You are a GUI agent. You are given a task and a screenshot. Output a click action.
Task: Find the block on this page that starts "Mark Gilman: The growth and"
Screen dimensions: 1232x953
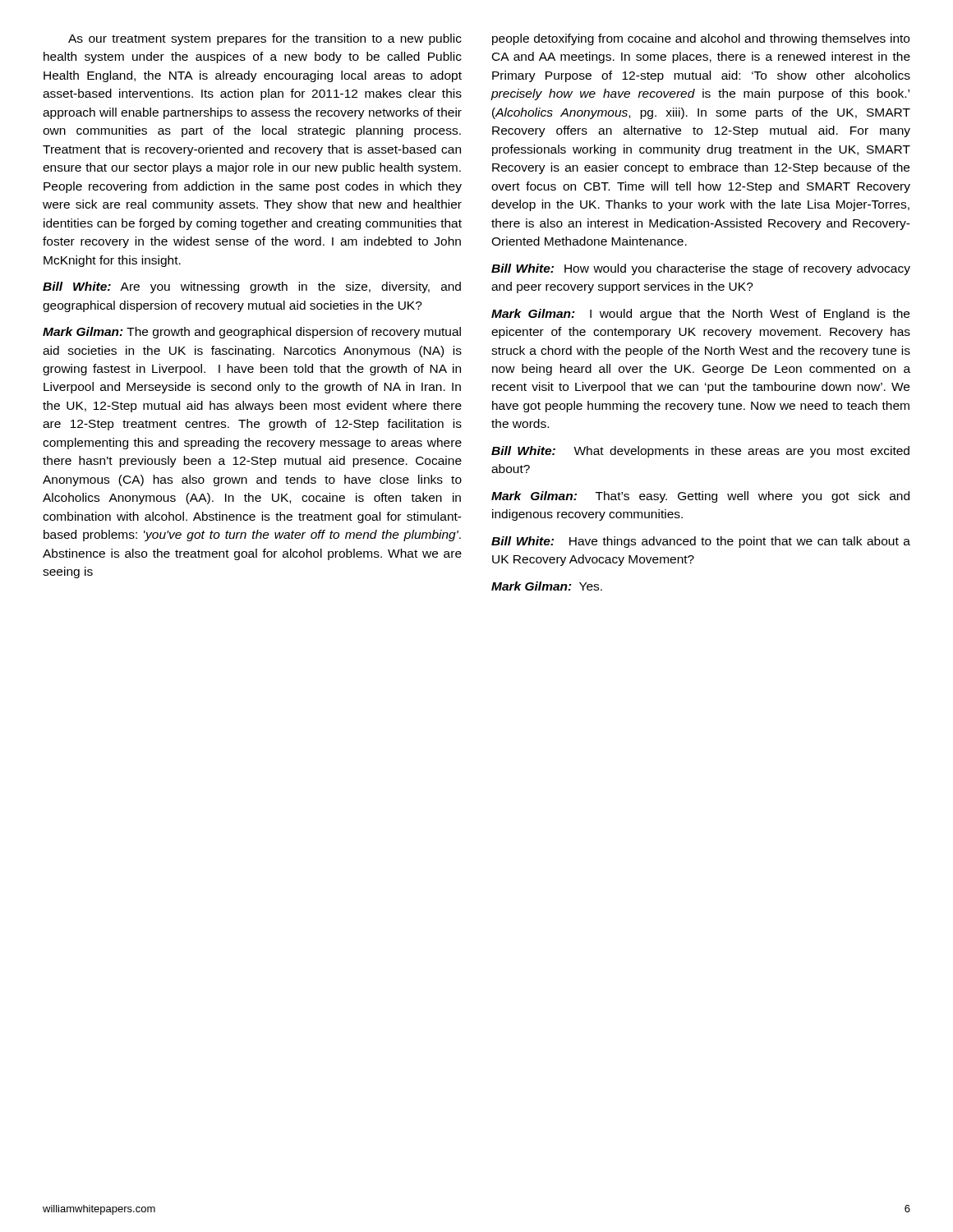click(x=252, y=452)
